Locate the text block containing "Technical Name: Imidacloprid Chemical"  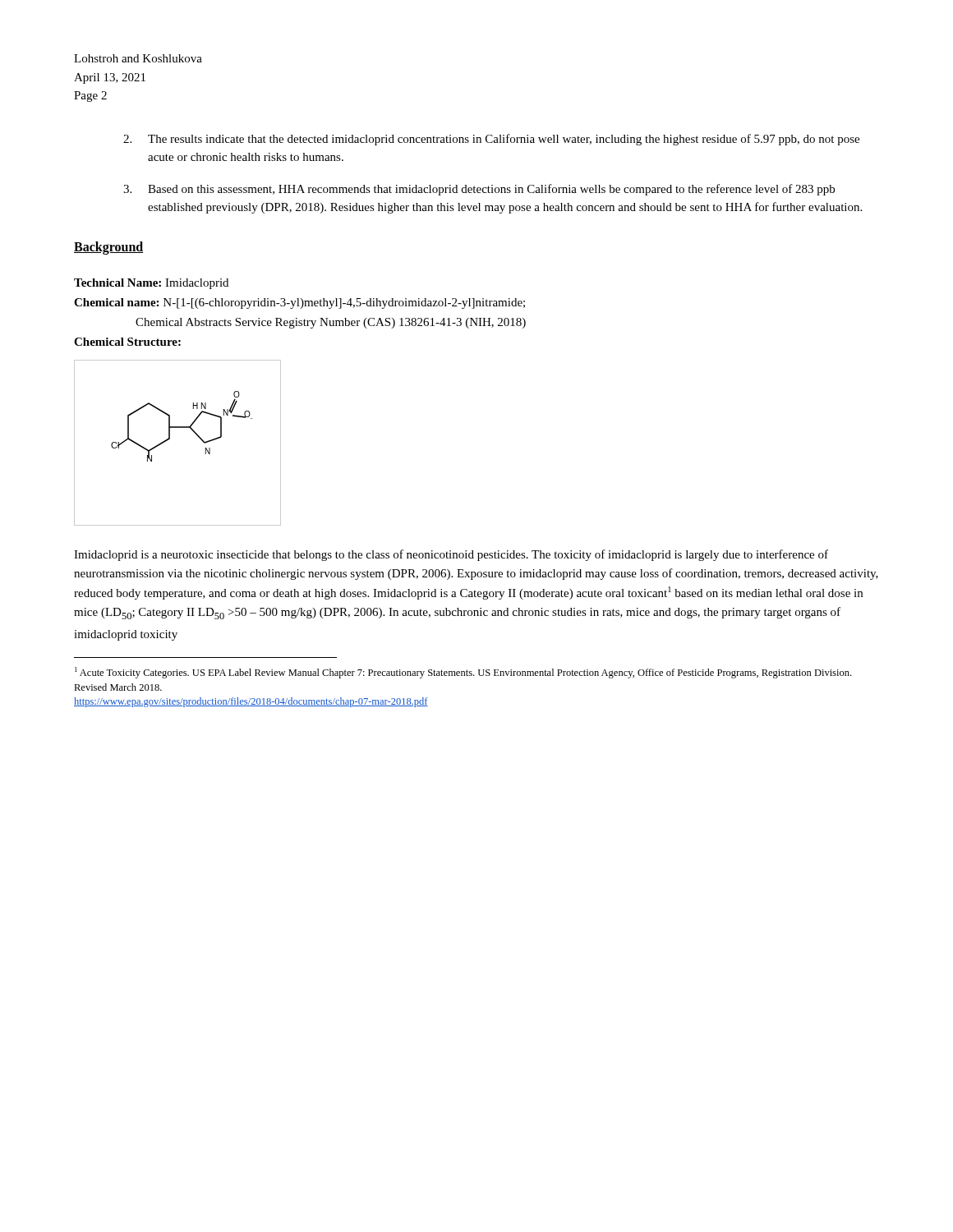(x=300, y=312)
